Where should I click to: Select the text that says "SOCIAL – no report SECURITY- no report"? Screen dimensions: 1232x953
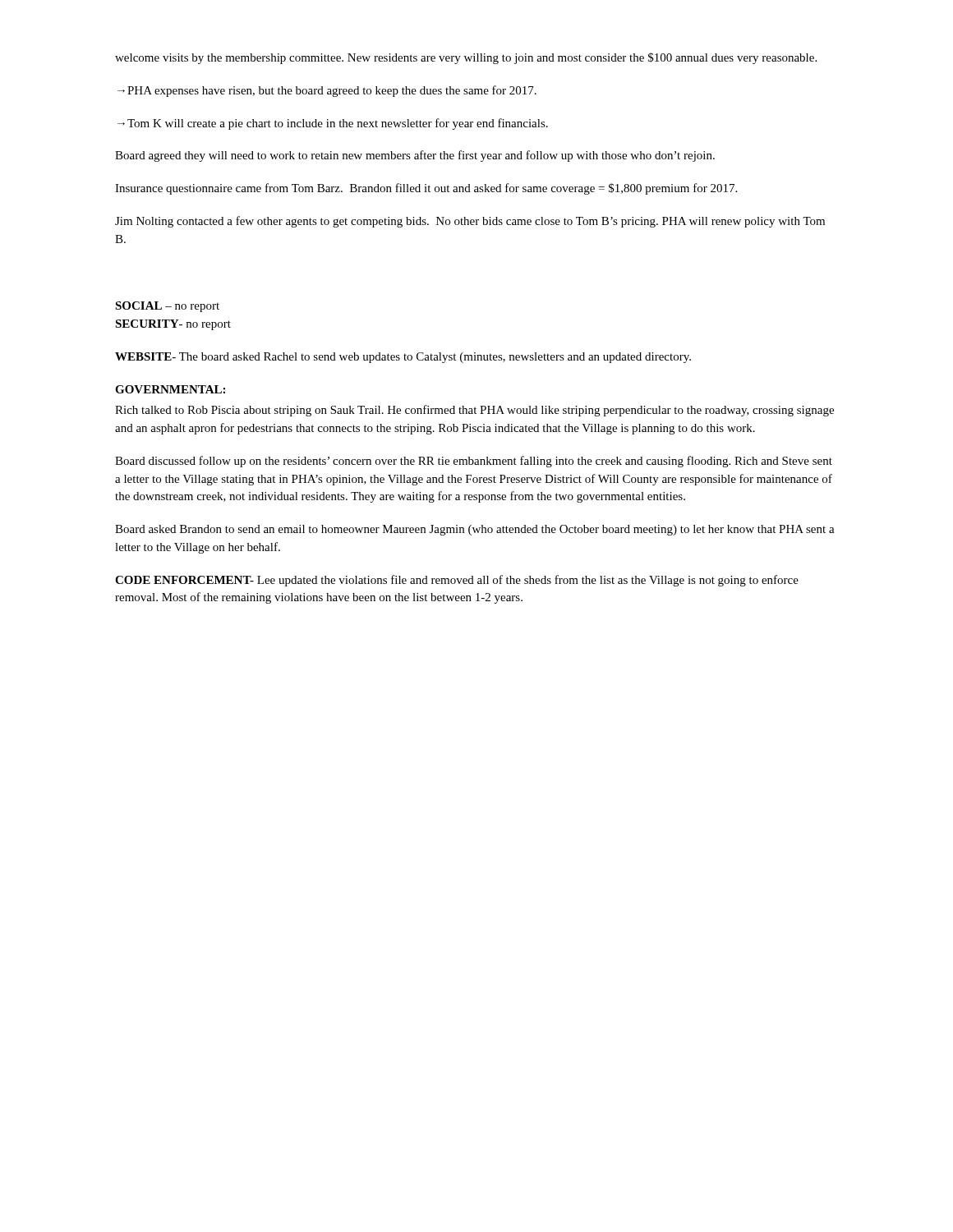tap(173, 315)
